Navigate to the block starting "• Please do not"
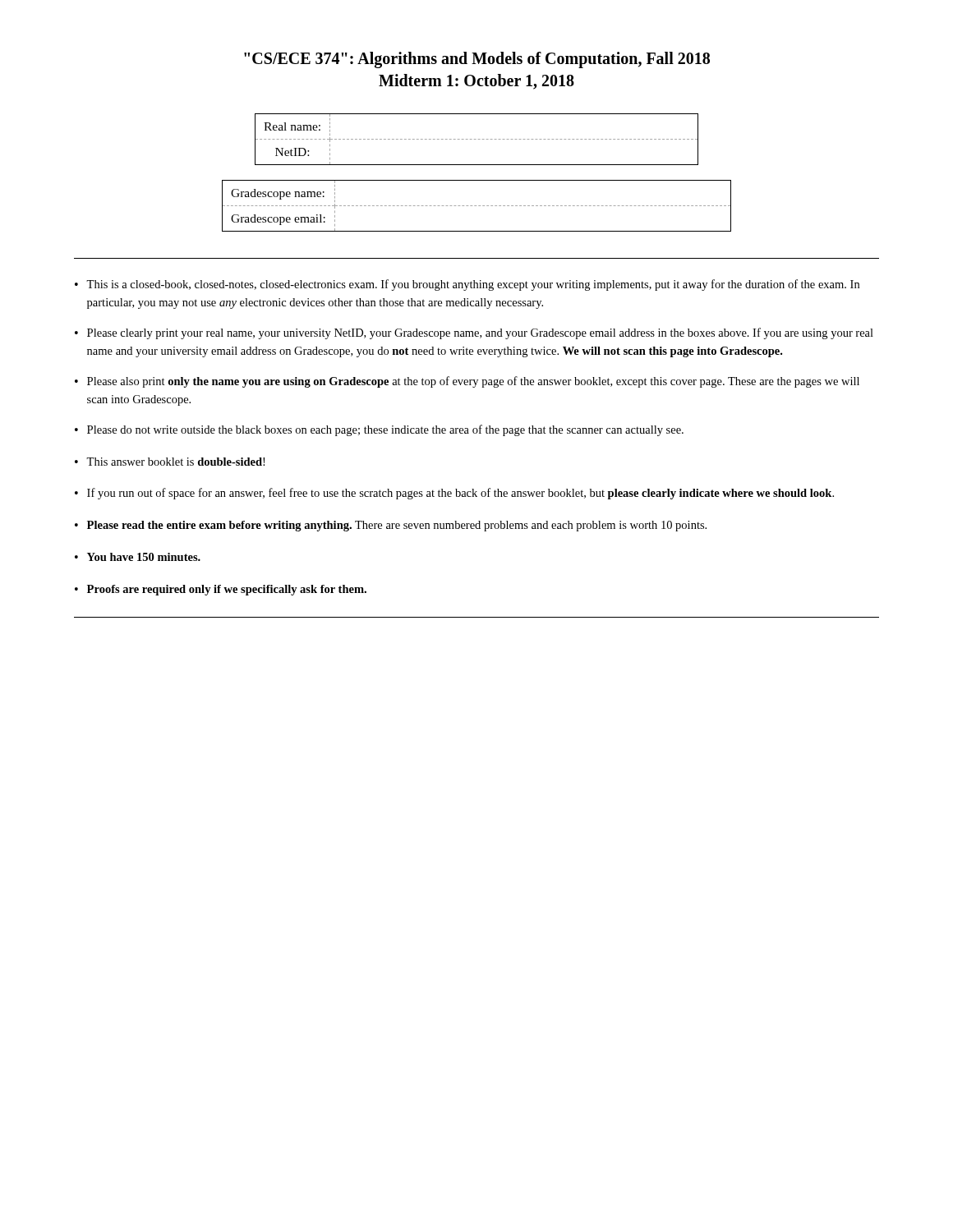 [476, 431]
